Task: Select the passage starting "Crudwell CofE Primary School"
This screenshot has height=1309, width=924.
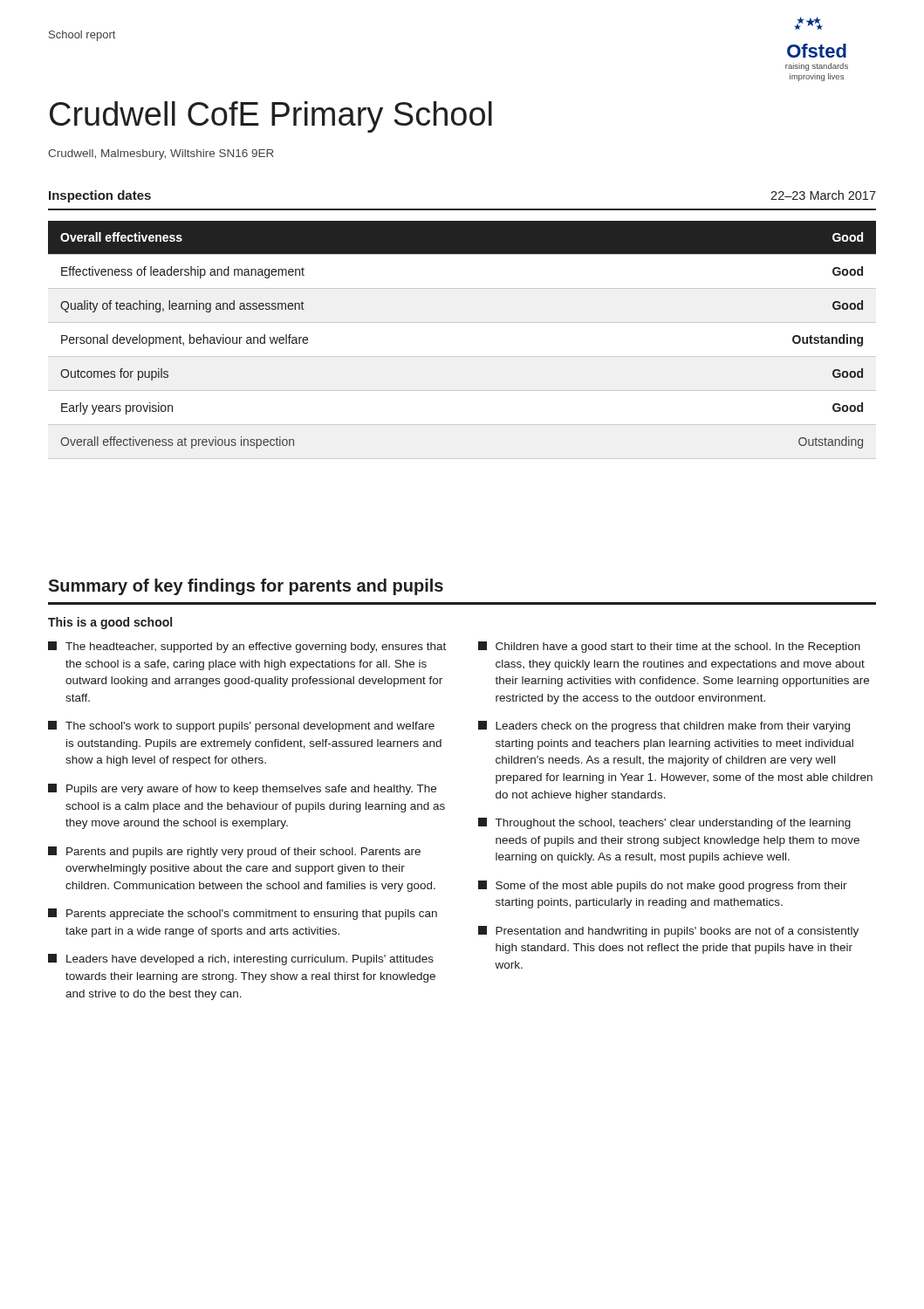Action: point(394,115)
